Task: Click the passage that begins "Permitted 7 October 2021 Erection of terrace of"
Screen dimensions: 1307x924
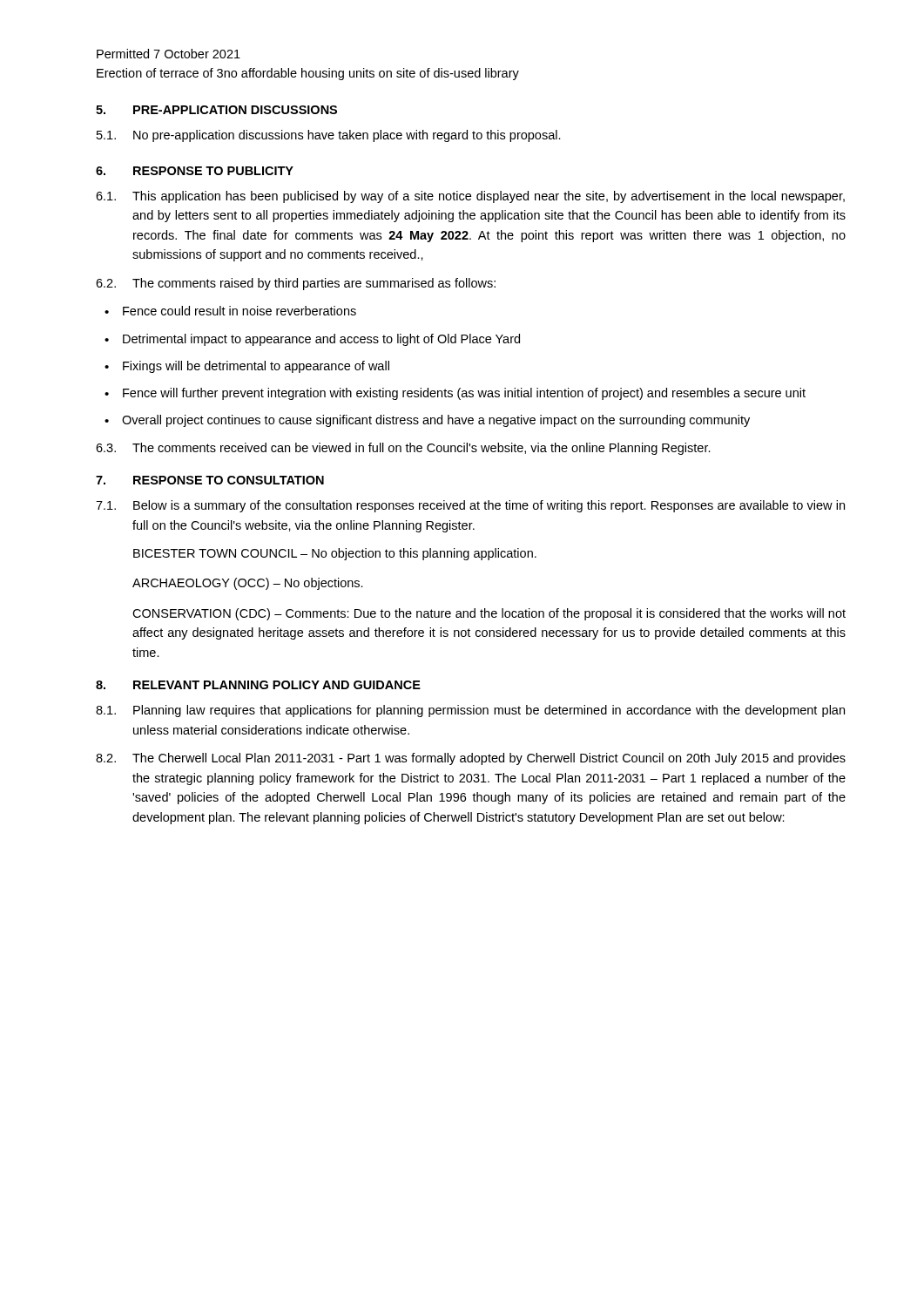Action: click(307, 64)
